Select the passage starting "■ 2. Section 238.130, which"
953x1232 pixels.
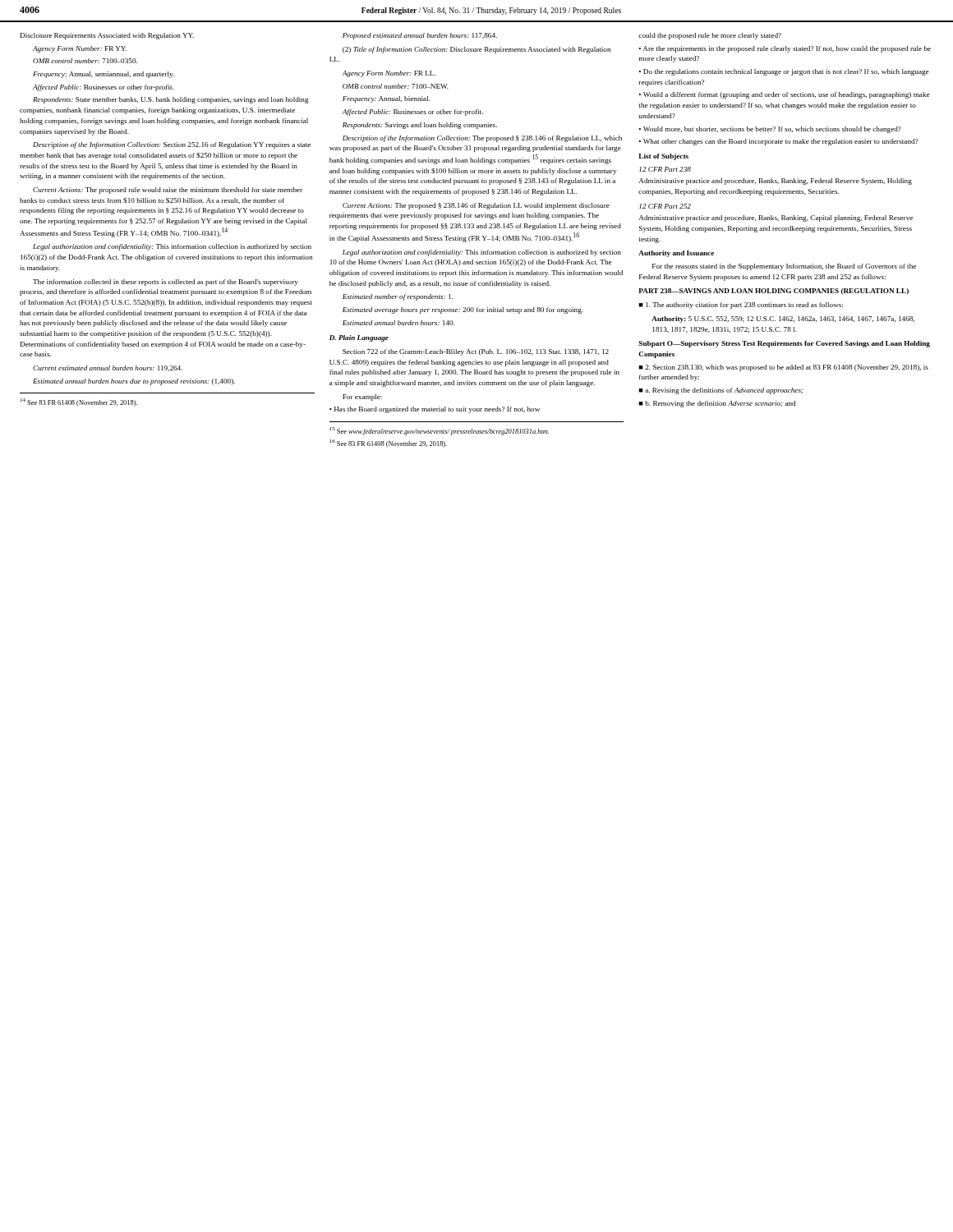[x=786, y=385]
